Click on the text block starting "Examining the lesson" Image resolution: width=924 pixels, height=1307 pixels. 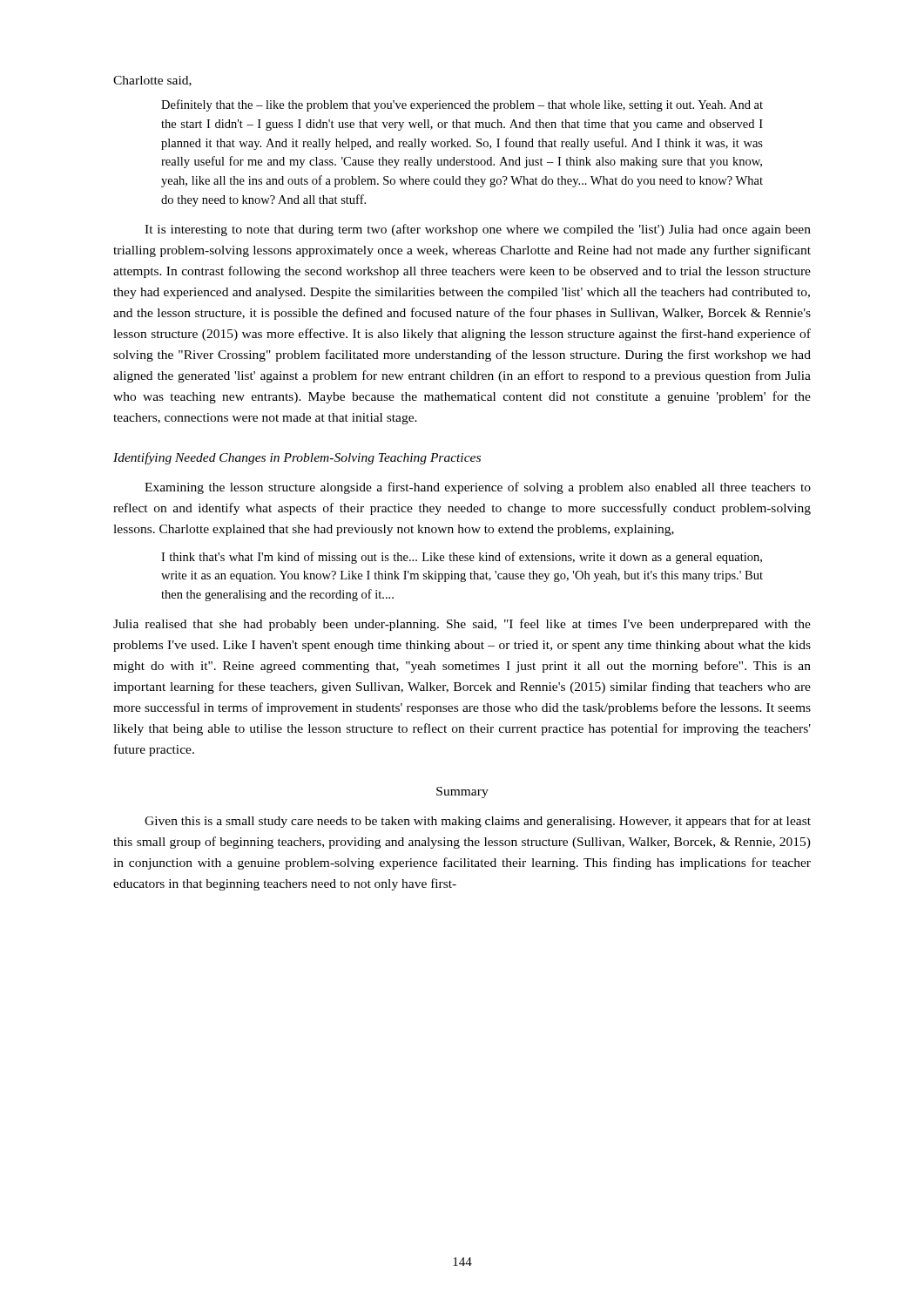coord(462,507)
